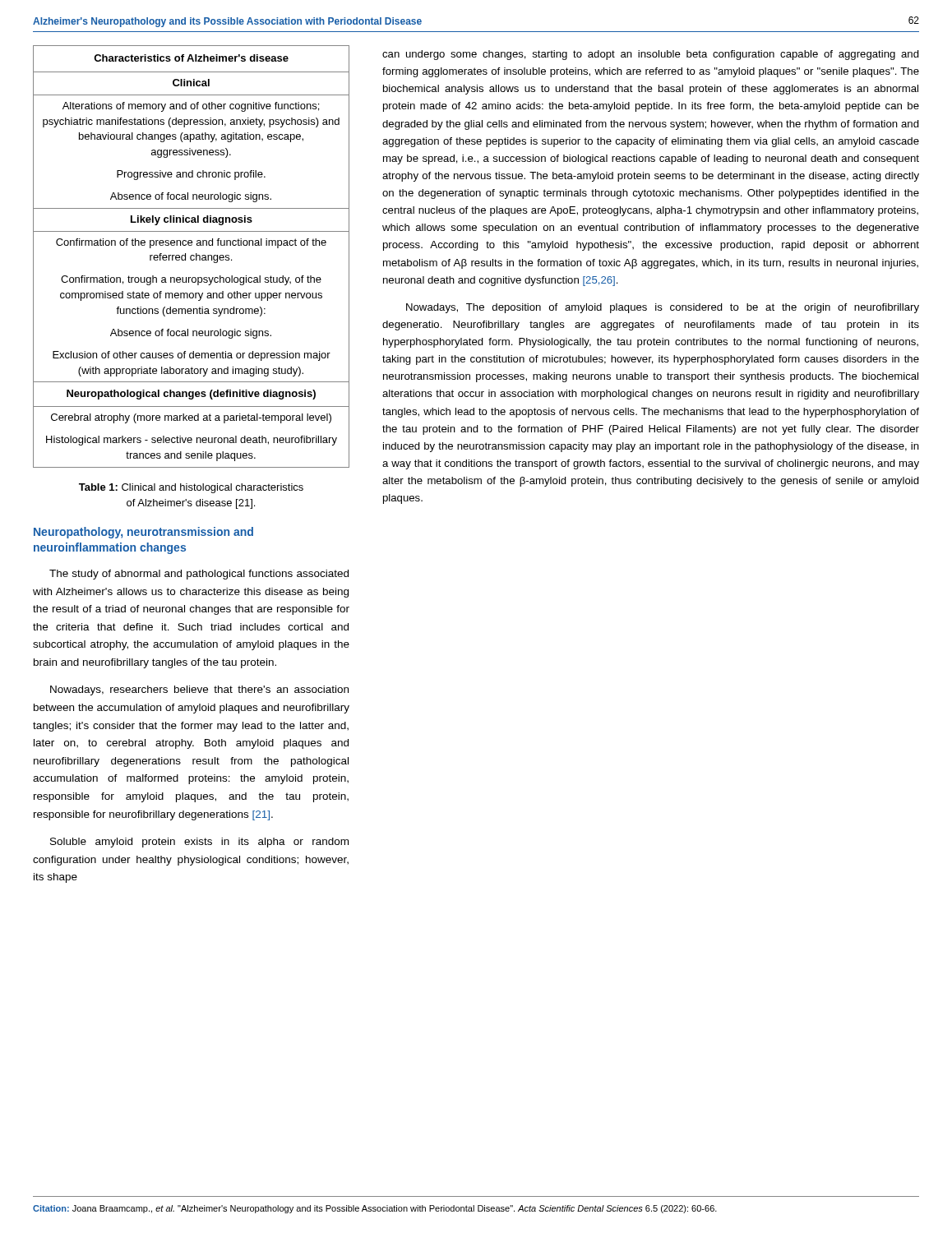
Task: Locate the block of text that opens with "The study of"
Action: pyautogui.click(x=191, y=618)
